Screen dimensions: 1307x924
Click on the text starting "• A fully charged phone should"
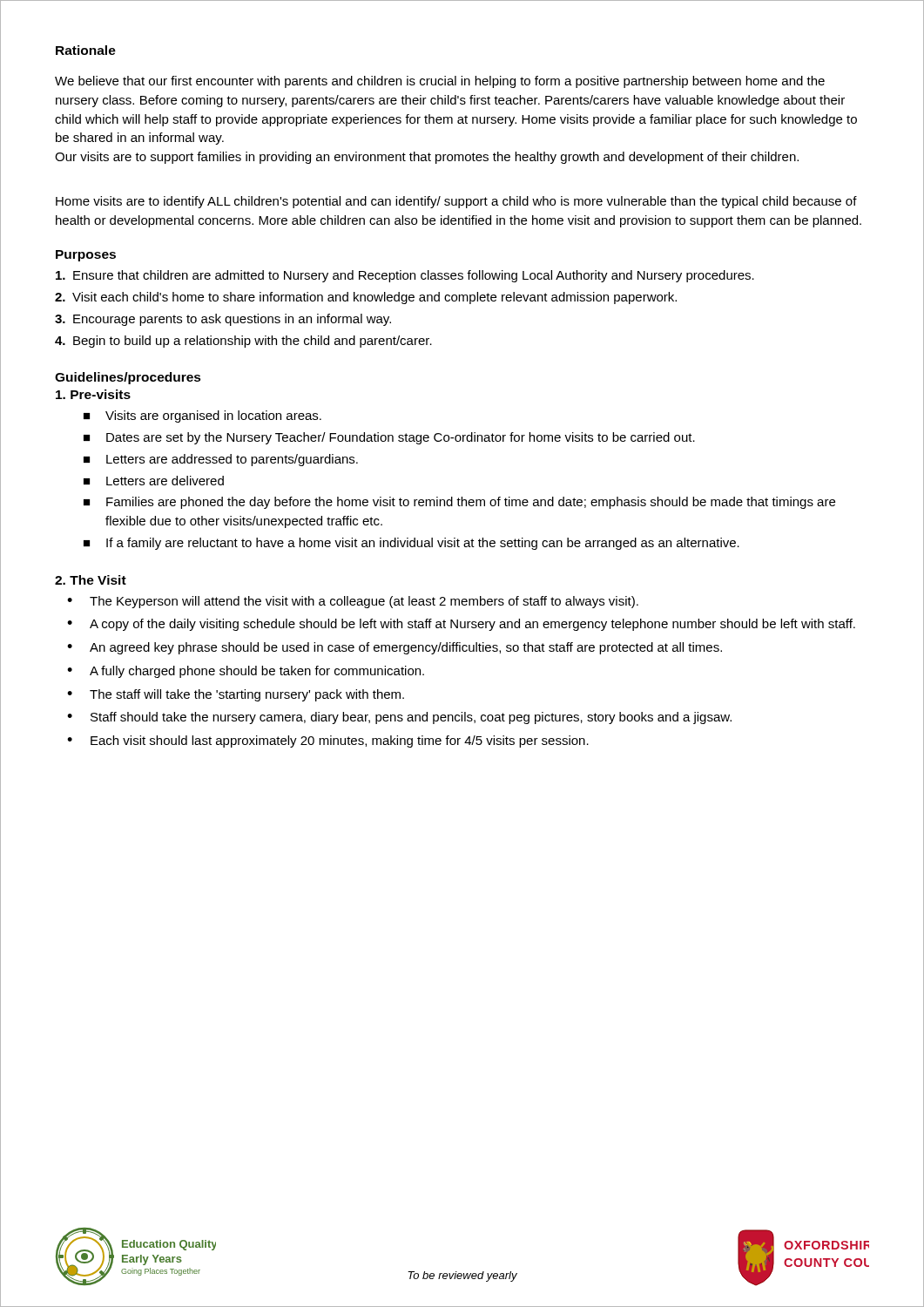246,672
